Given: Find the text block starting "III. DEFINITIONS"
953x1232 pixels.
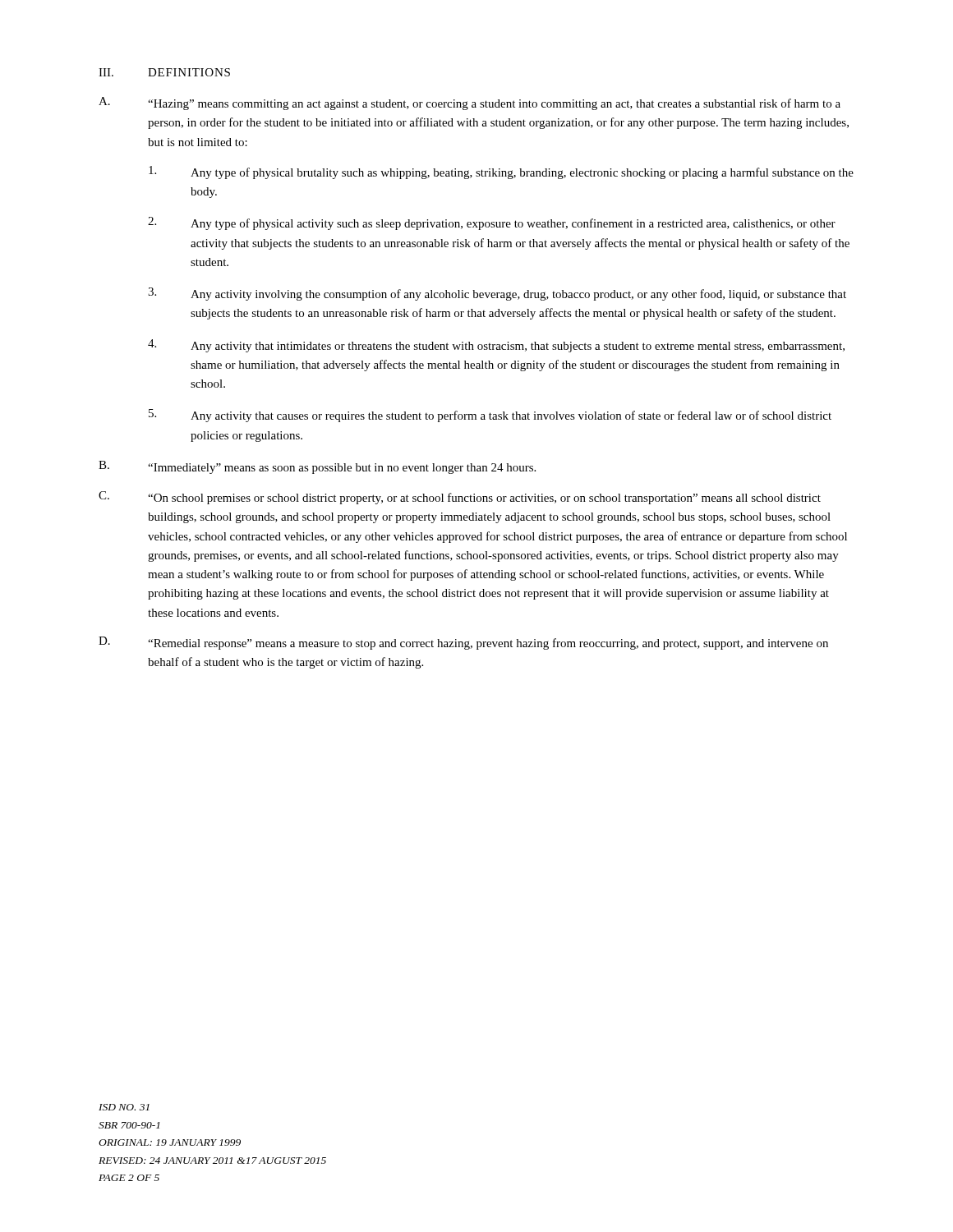Looking at the screenshot, I should 165,73.
